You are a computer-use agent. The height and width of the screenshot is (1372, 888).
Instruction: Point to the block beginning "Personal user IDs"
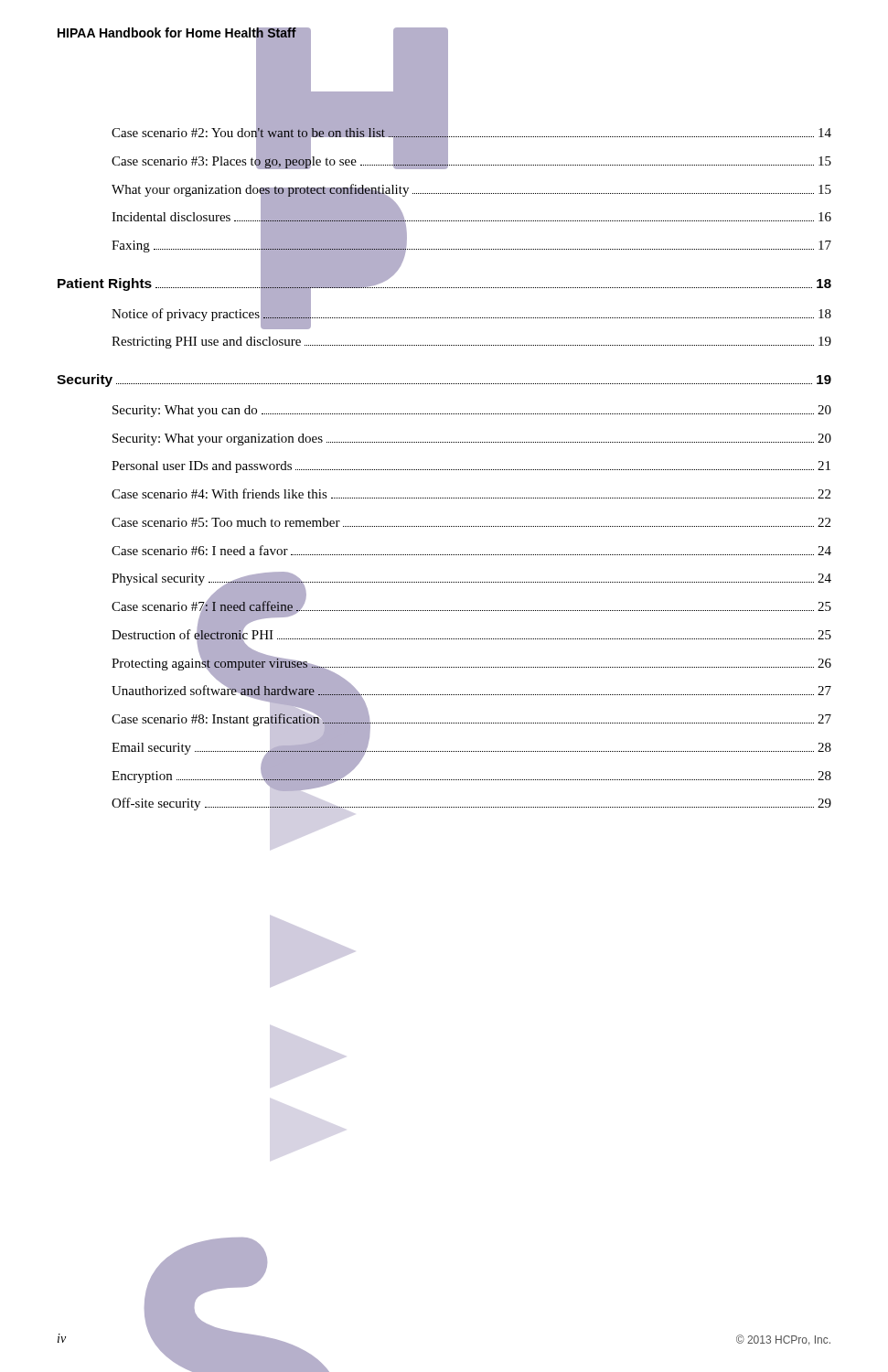click(x=471, y=466)
